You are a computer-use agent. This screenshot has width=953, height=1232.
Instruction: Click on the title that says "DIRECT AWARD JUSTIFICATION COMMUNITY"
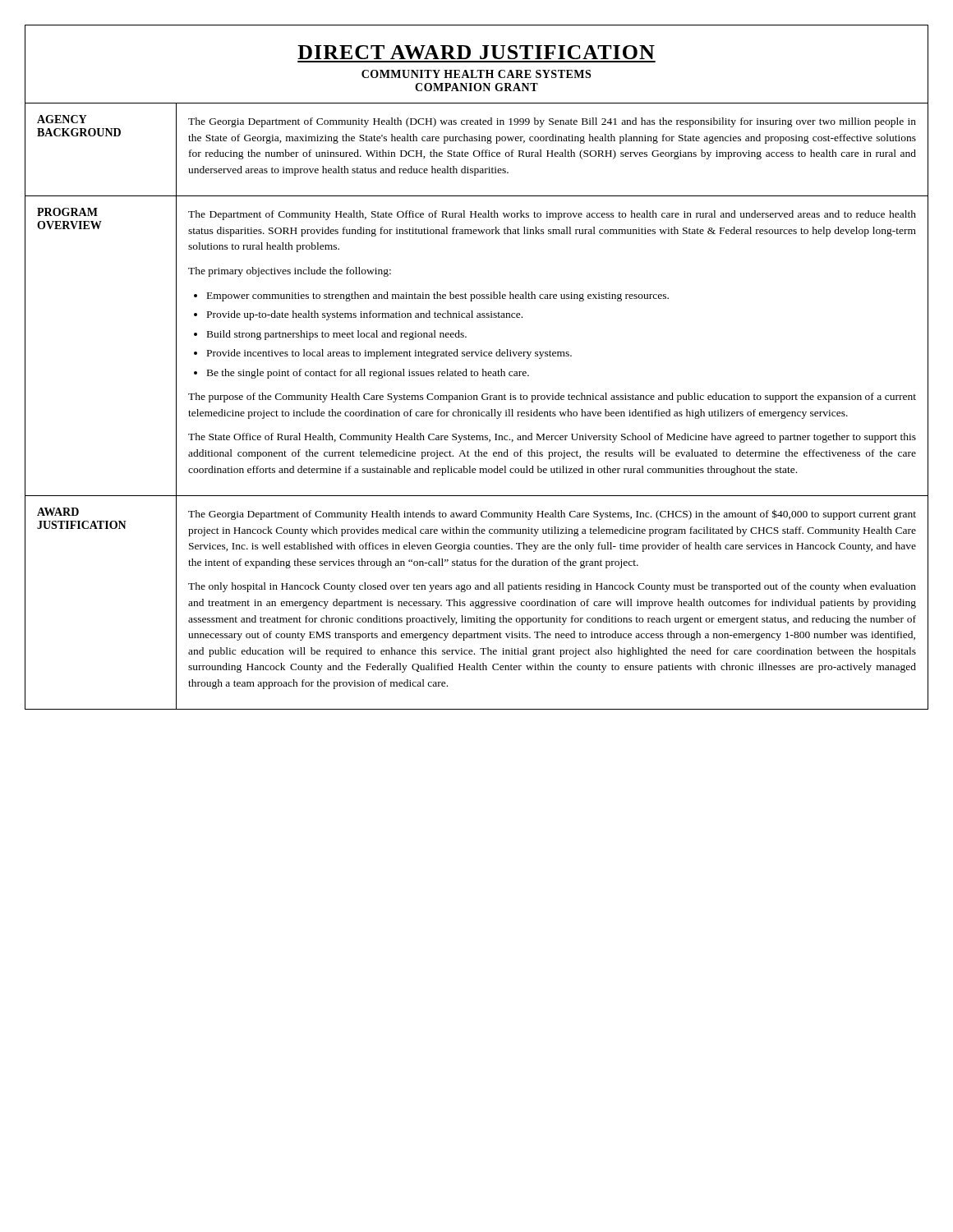[476, 67]
